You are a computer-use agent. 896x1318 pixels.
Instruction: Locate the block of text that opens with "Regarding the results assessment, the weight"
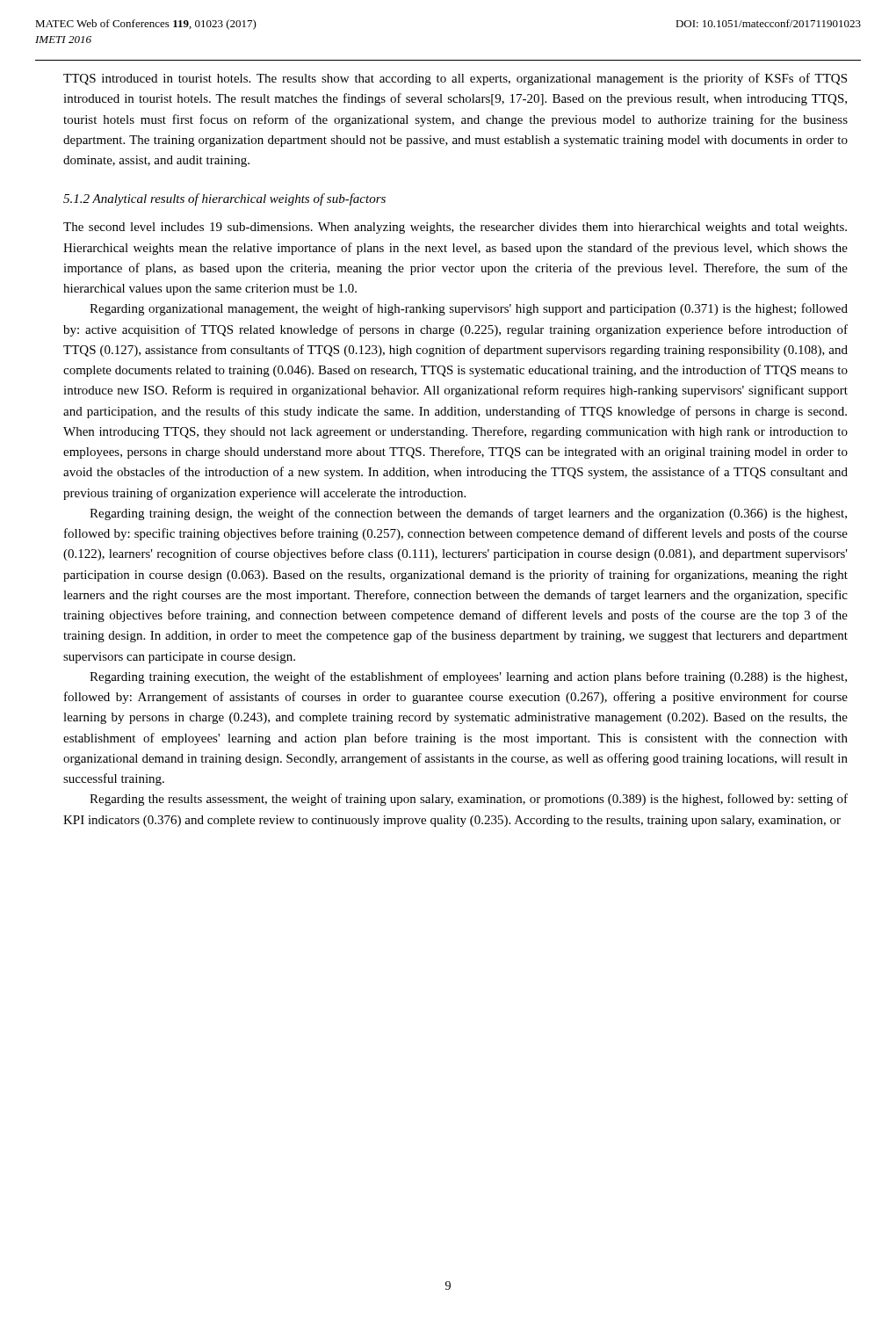(455, 809)
